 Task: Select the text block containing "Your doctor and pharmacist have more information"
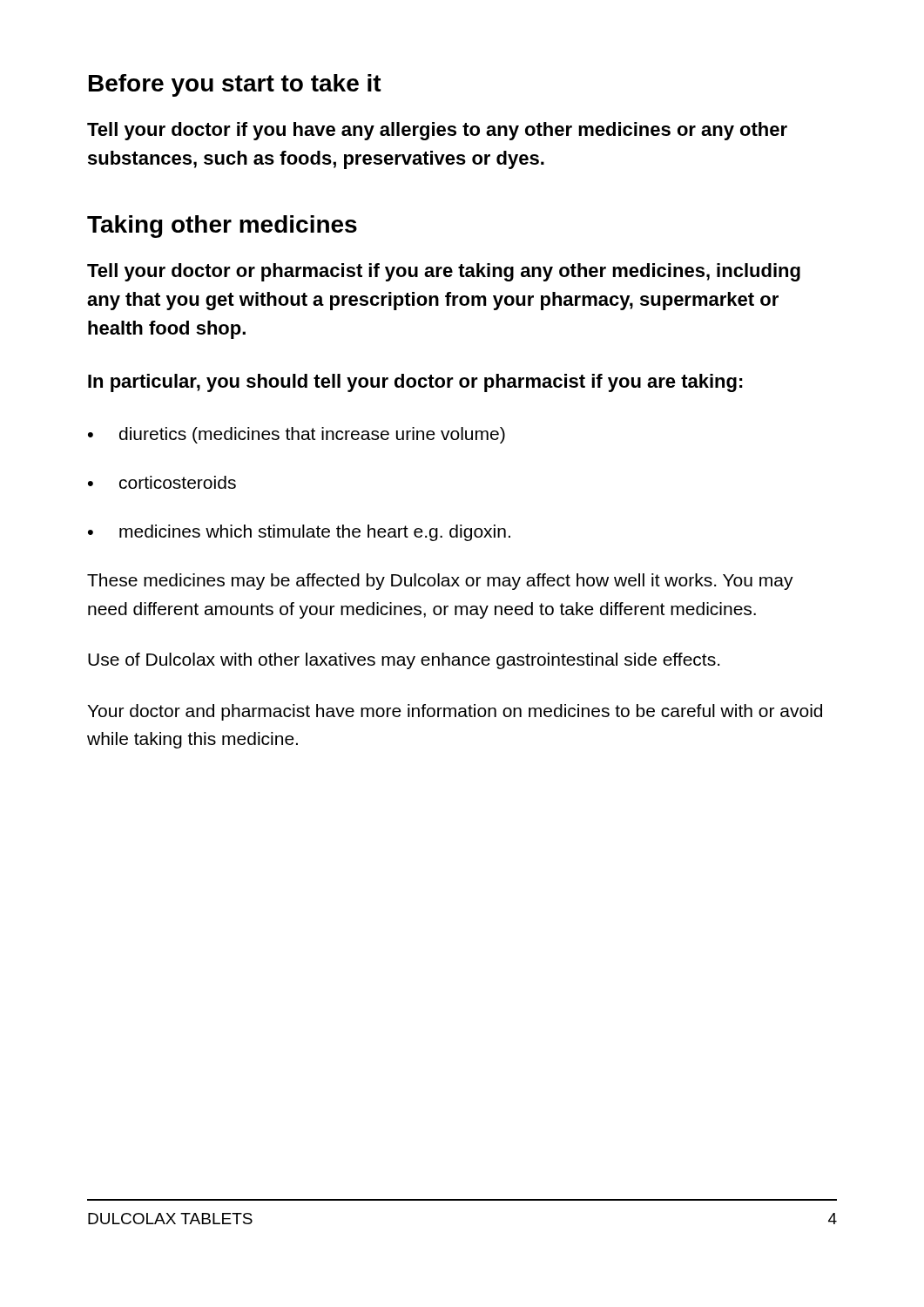pyautogui.click(x=455, y=725)
